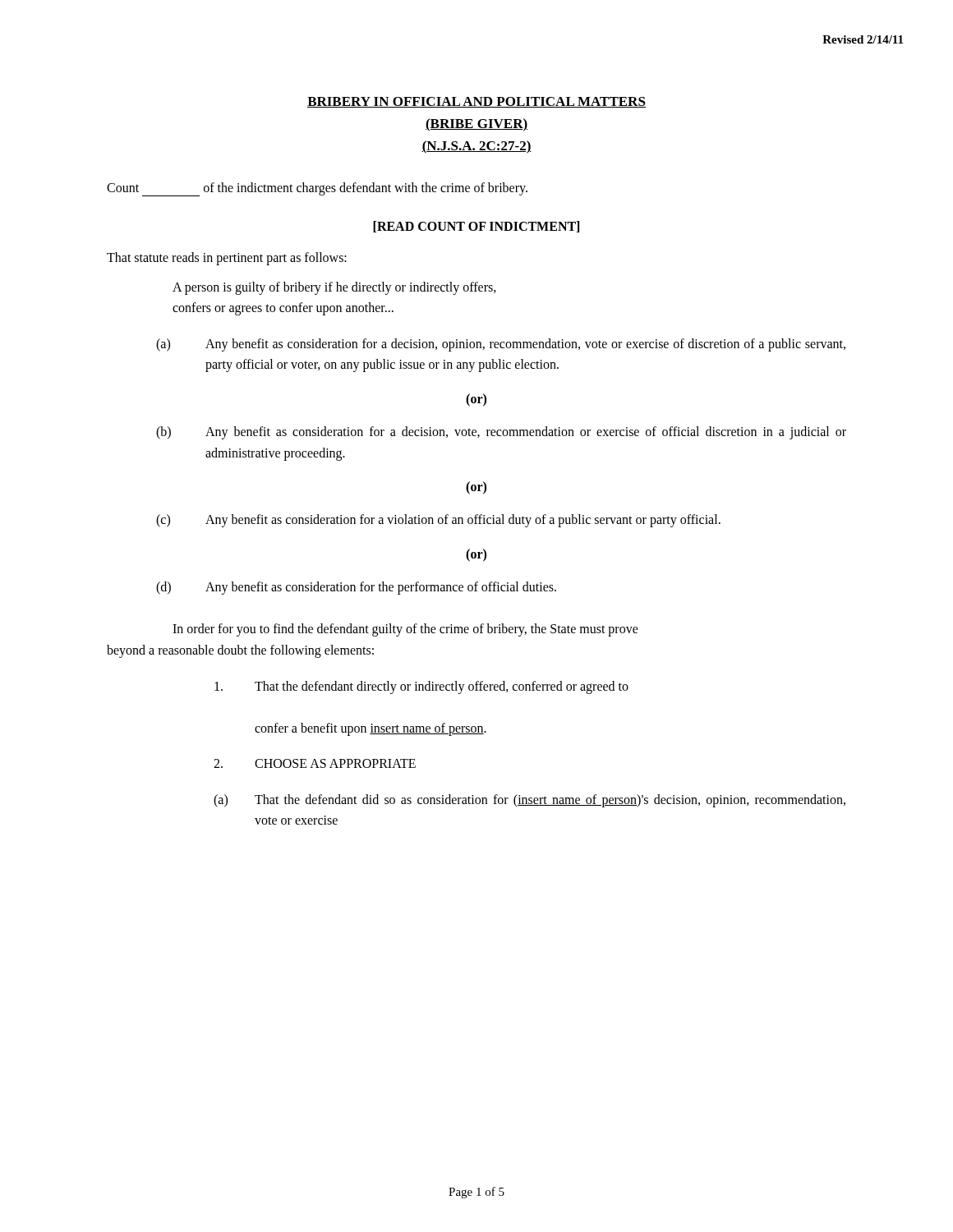Find the text starting "(d) Any benefit as consideration for"
The image size is (953, 1232).
[501, 587]
